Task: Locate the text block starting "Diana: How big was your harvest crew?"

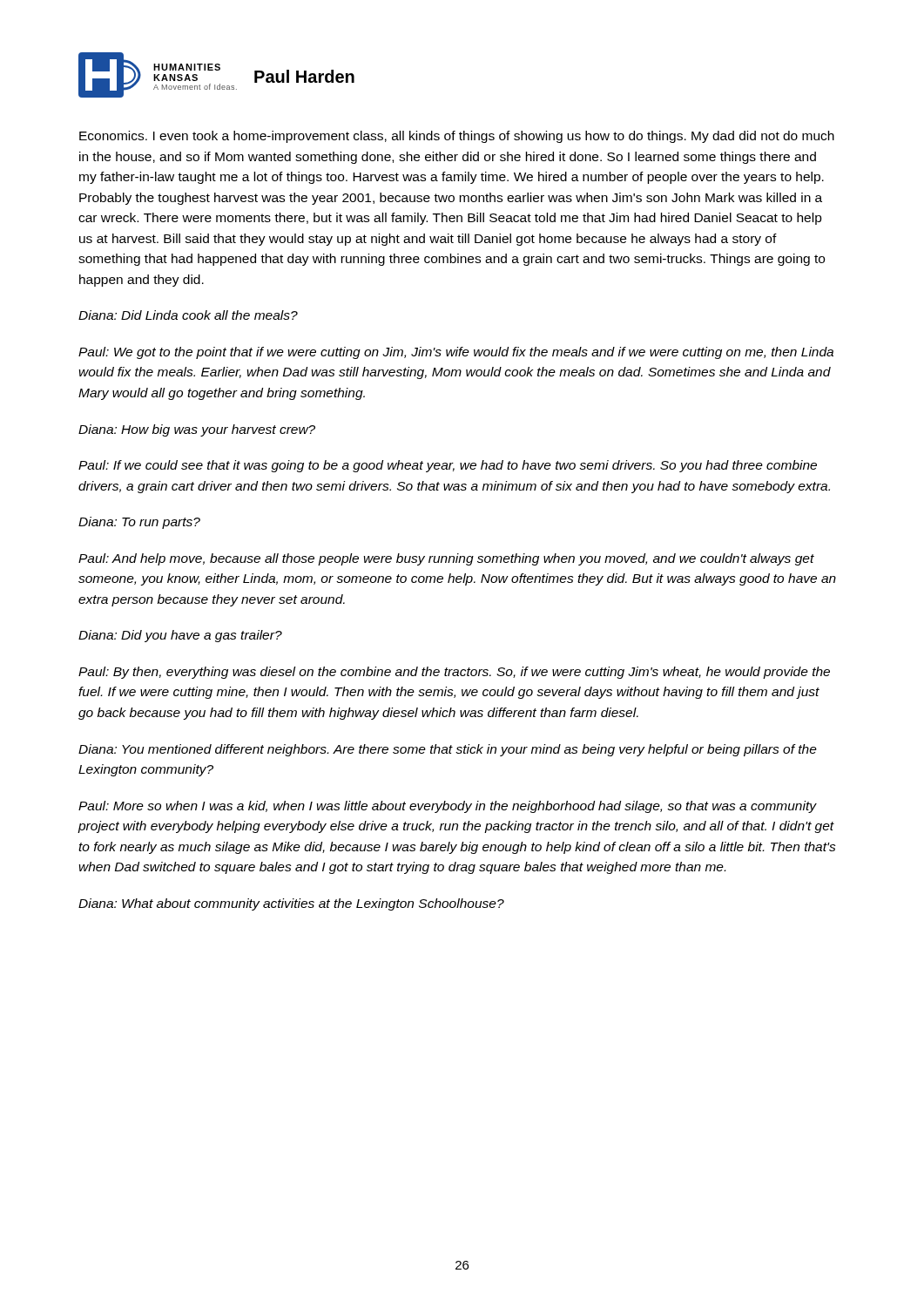Action: tap(197, 429)
